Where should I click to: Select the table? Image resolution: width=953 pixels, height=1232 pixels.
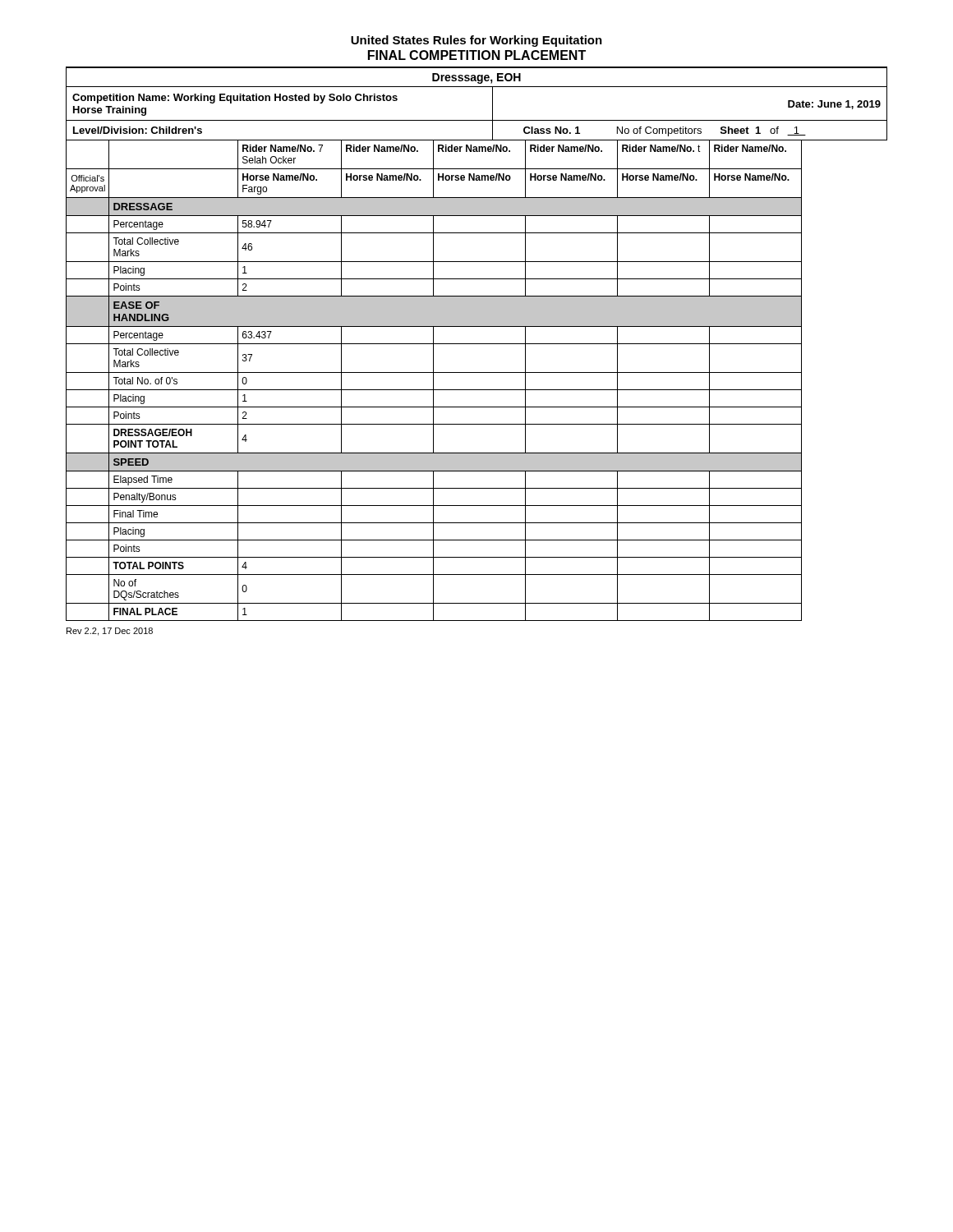coord(476,114)
